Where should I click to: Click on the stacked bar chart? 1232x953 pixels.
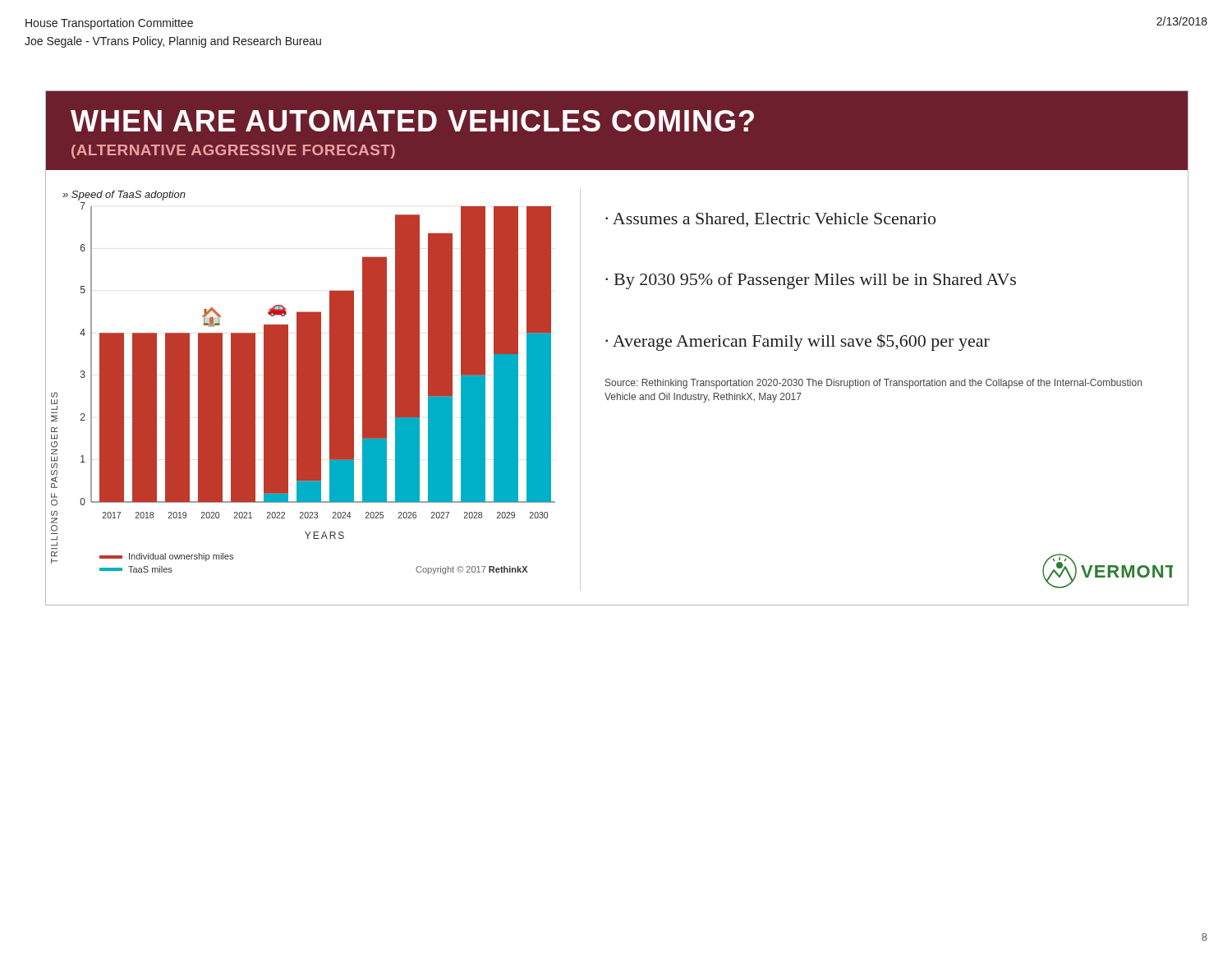(317, 395)
